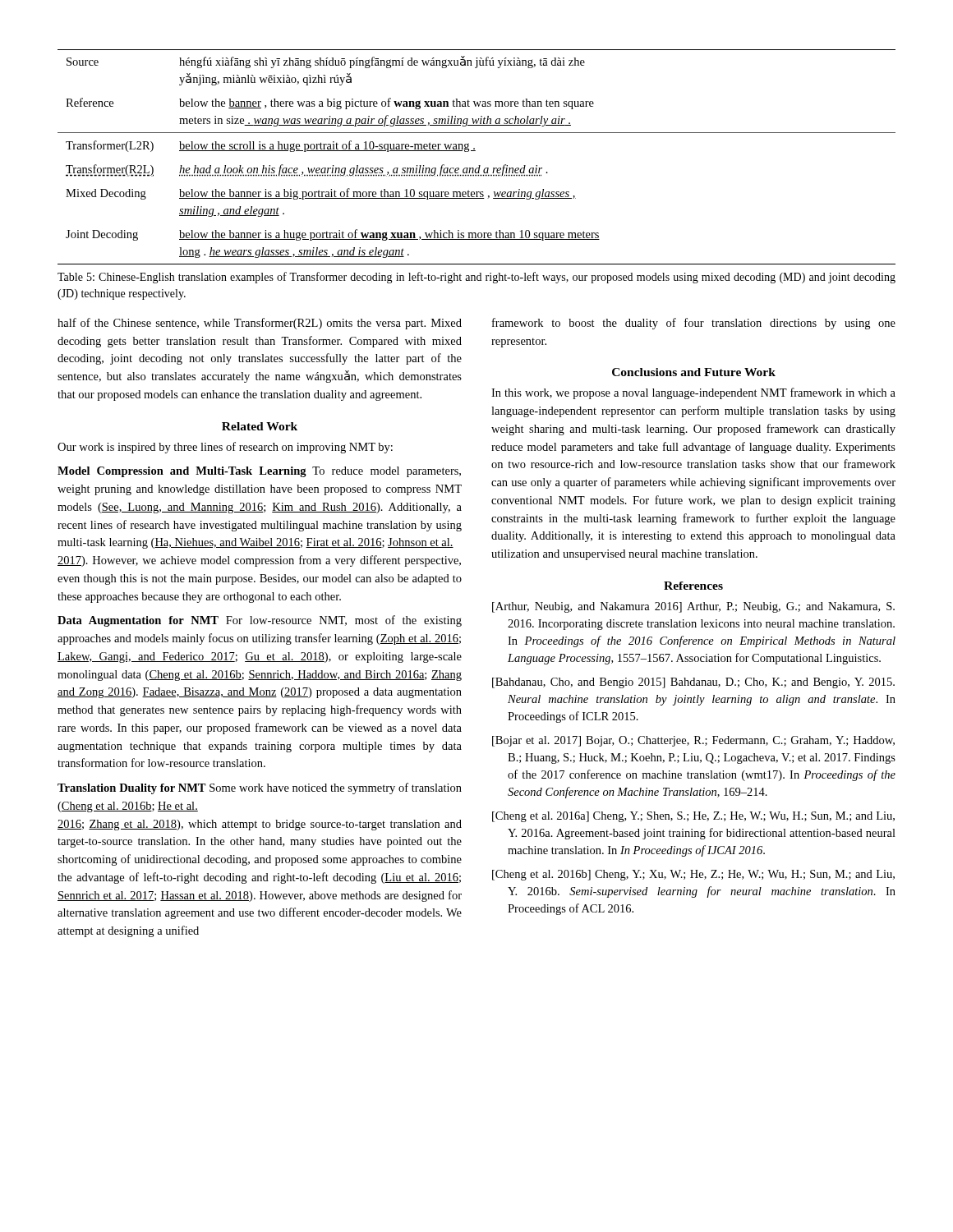The height and width of the screenshot is (1232, 953).
Task: Point to the passage starting "Table 5: Chinese-English translation examples of Transformer decoding"
Action: tap(476, 286)
